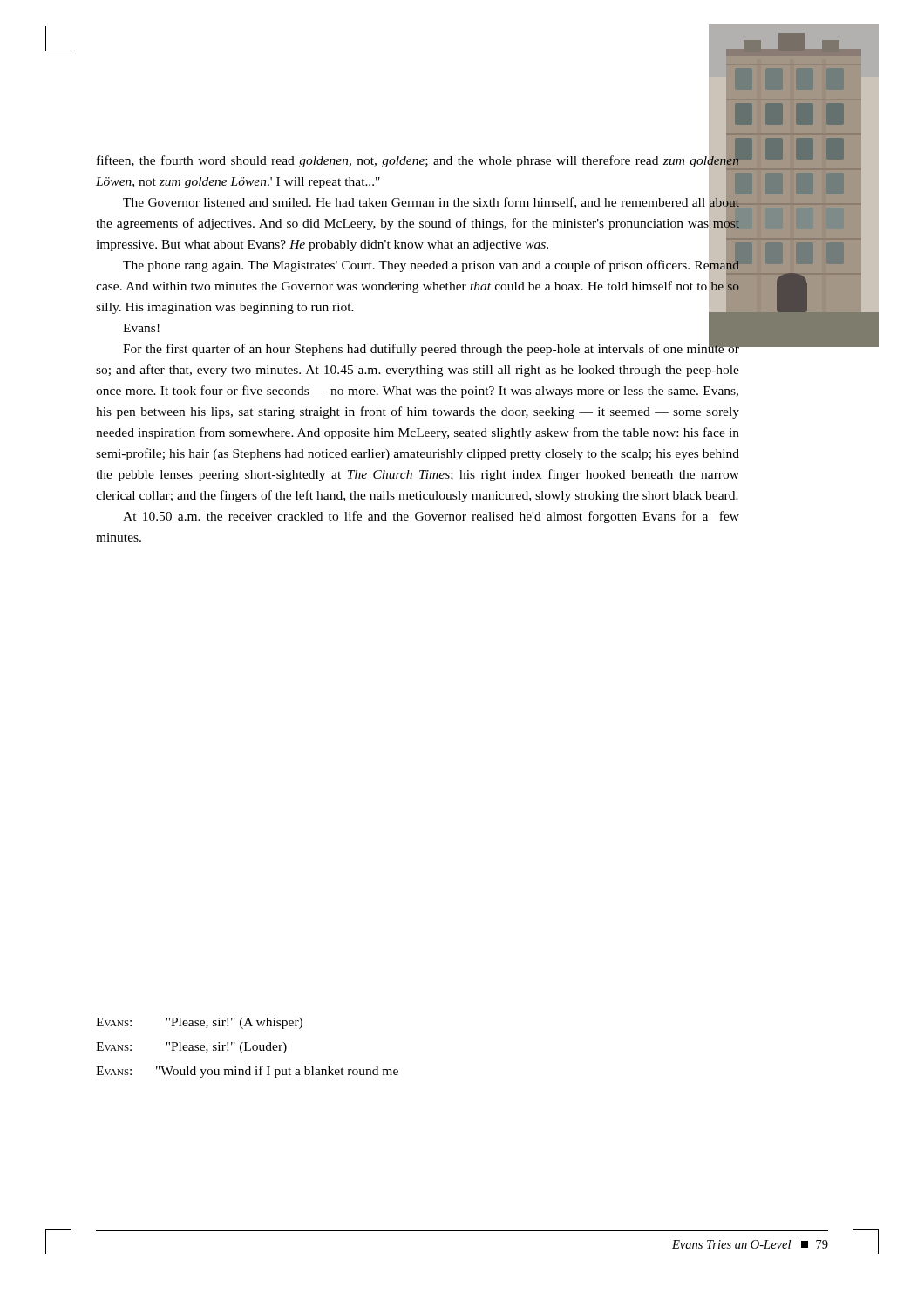Locate the region starting "Evans: "Please, sir!" (Louder)"

coord(191,1046)
